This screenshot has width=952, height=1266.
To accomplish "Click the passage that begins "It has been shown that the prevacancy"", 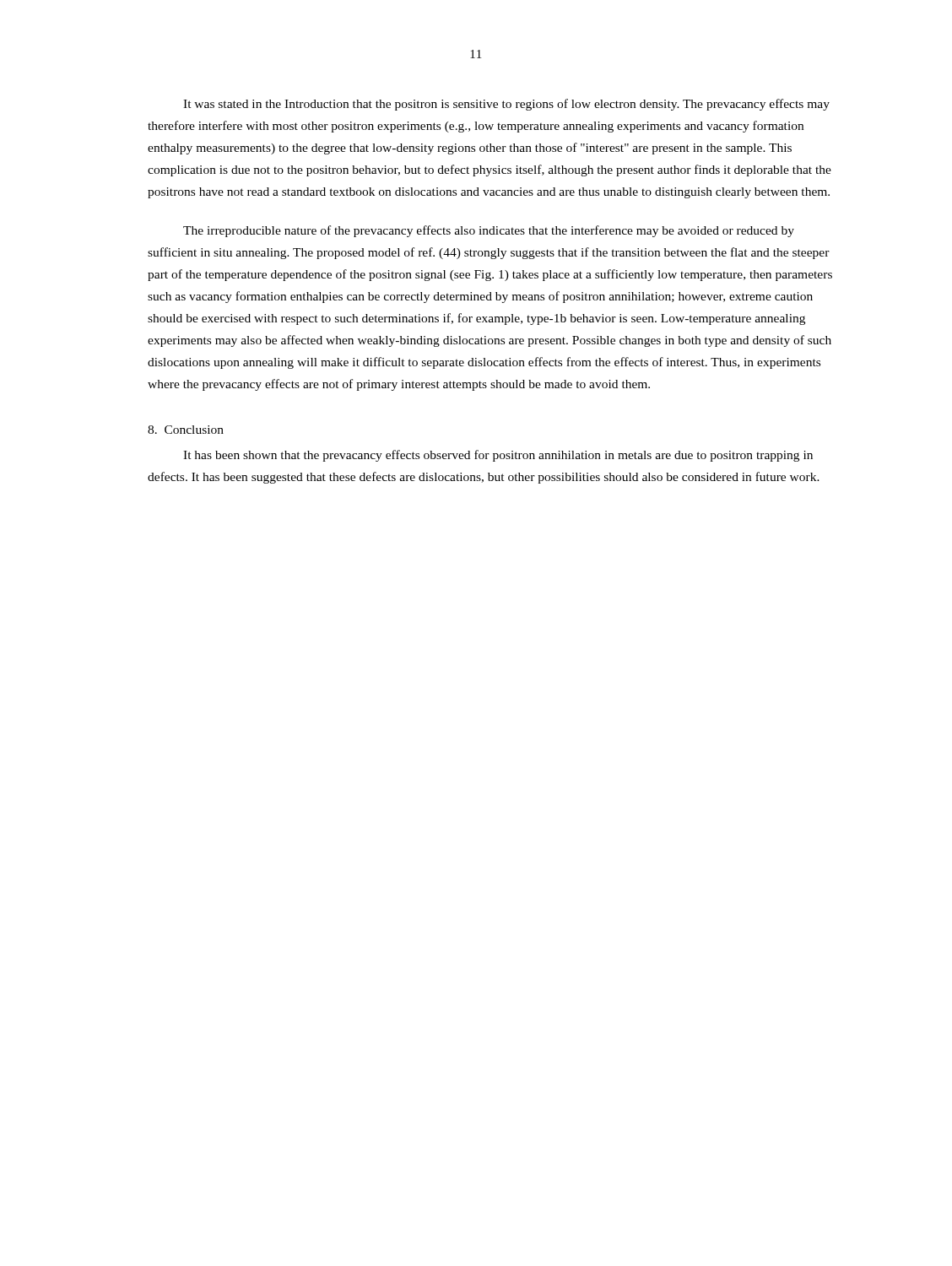I will pyautogui.click(x=484, y=465).
